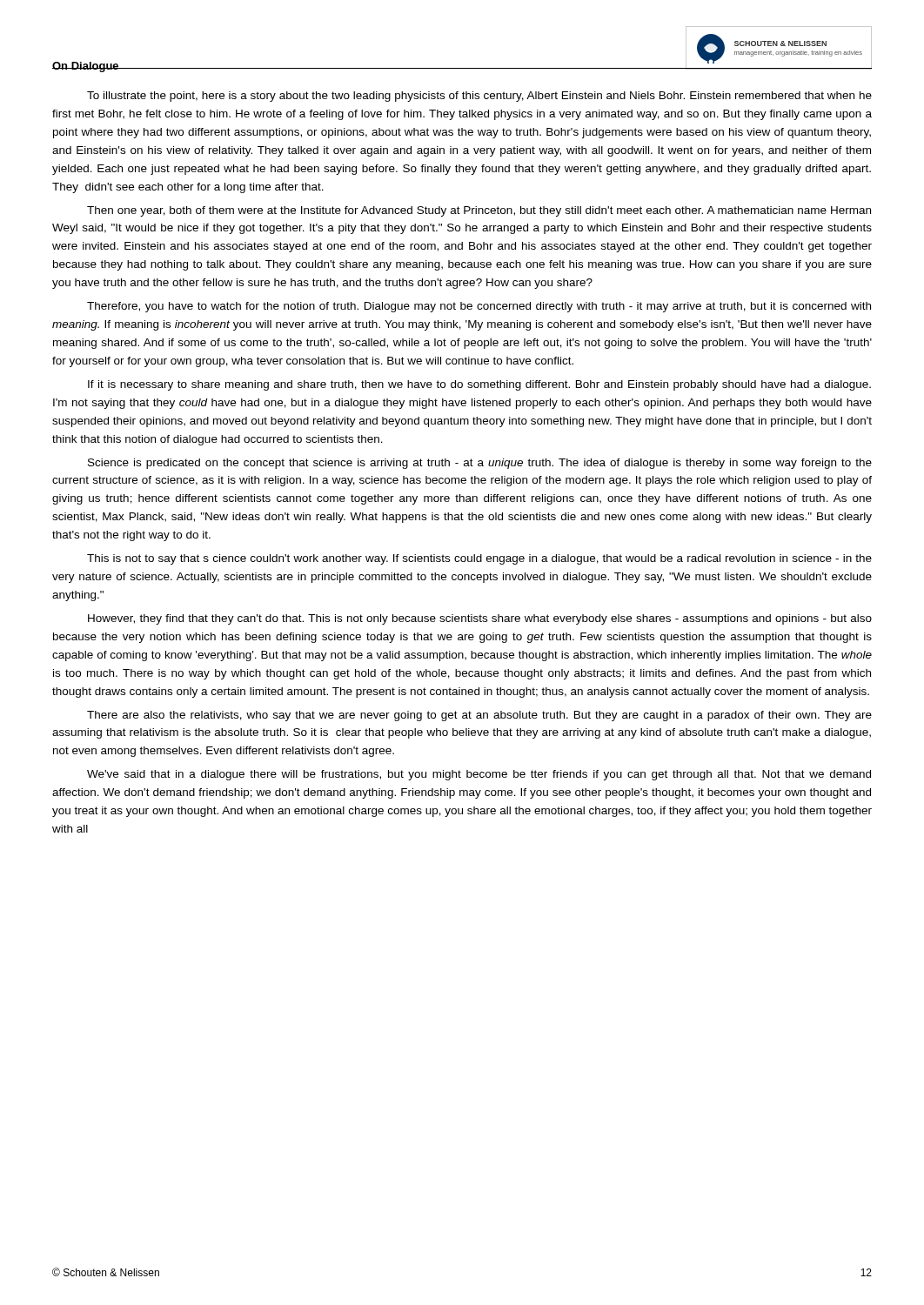Click on the passage starting "To illustrate the point, here is a"
The image size is (924, 1305).
[x=462, y=463]
